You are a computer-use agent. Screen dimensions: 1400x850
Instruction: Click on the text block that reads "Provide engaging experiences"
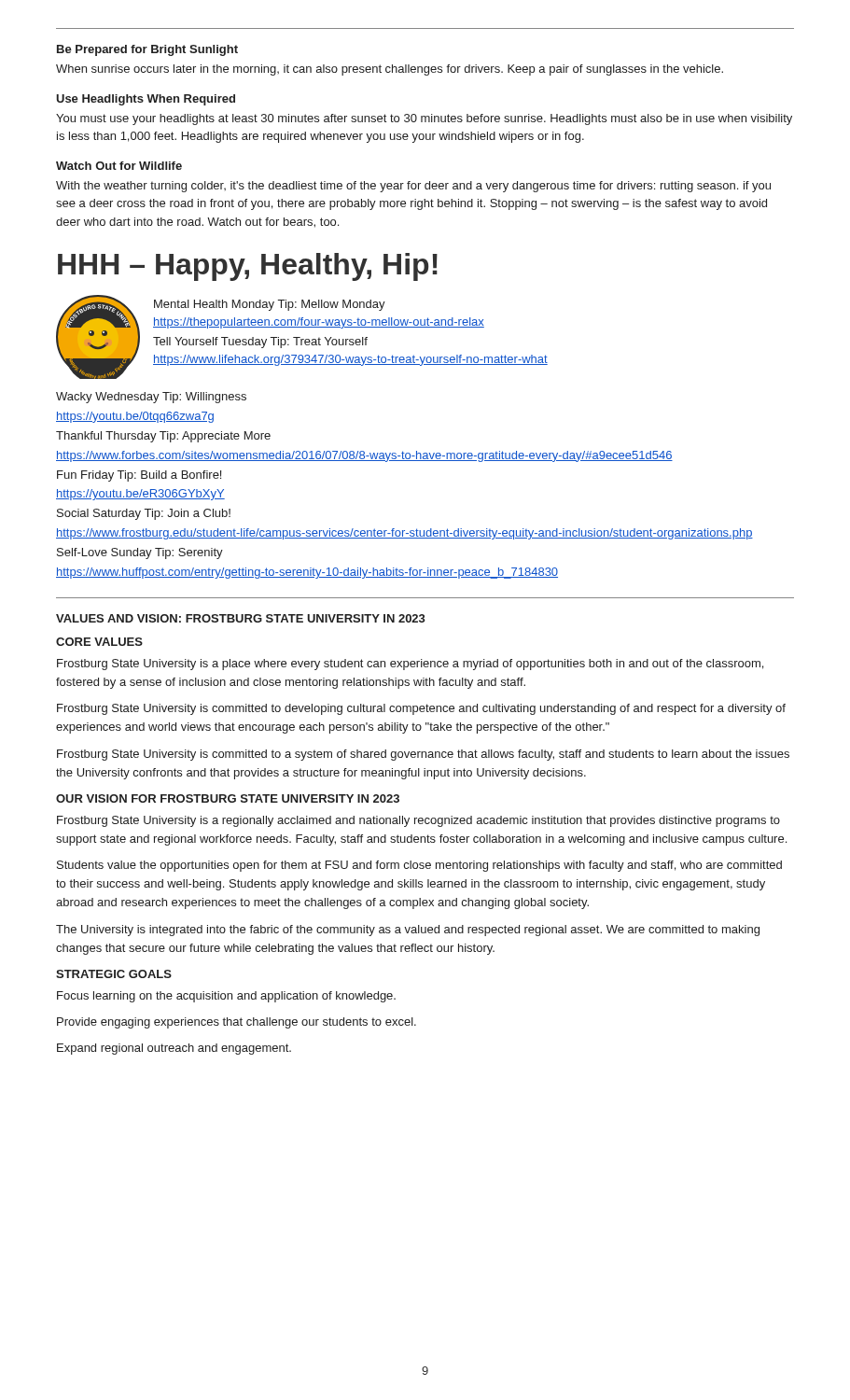236,1021
